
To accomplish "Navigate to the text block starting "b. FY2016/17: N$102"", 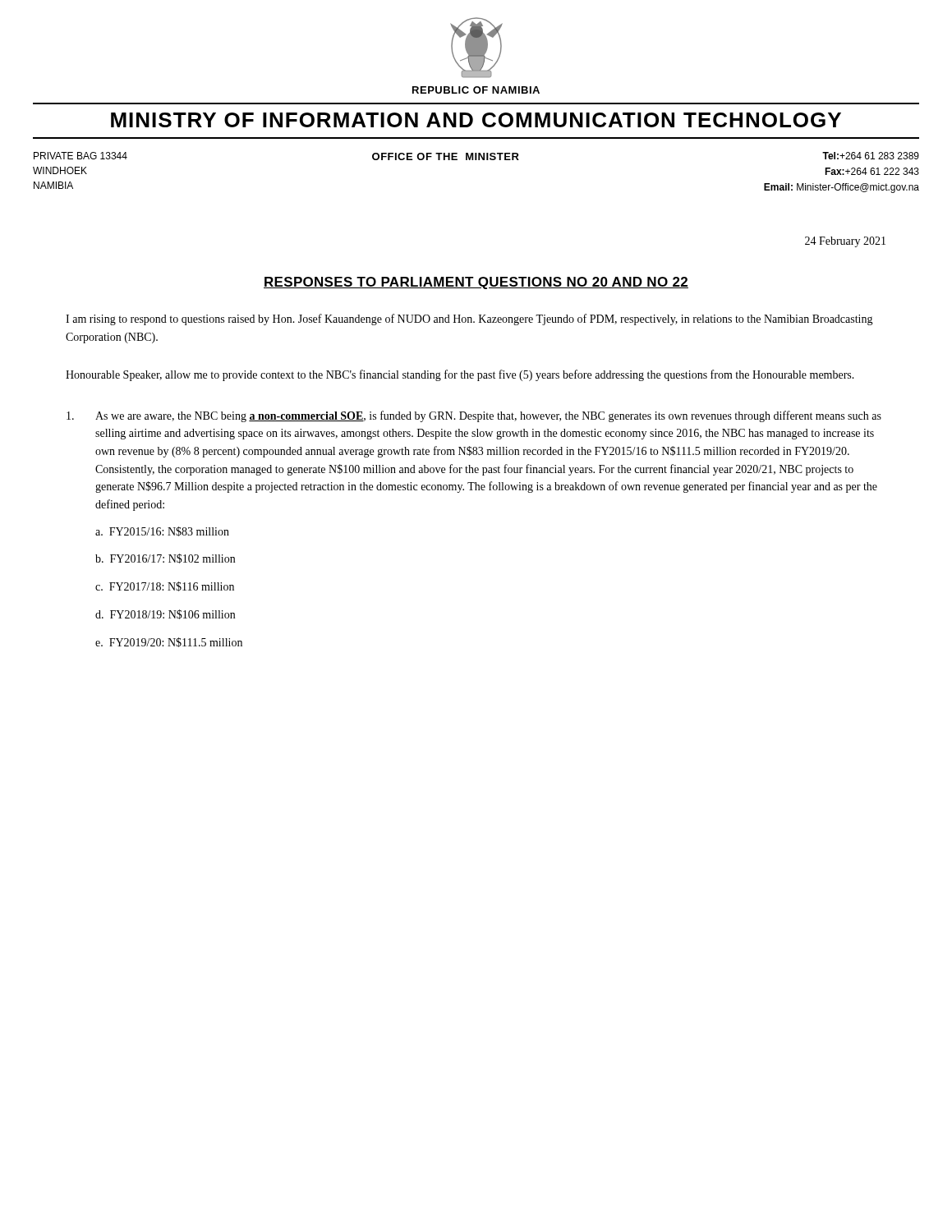I will (x=165, y=559).
